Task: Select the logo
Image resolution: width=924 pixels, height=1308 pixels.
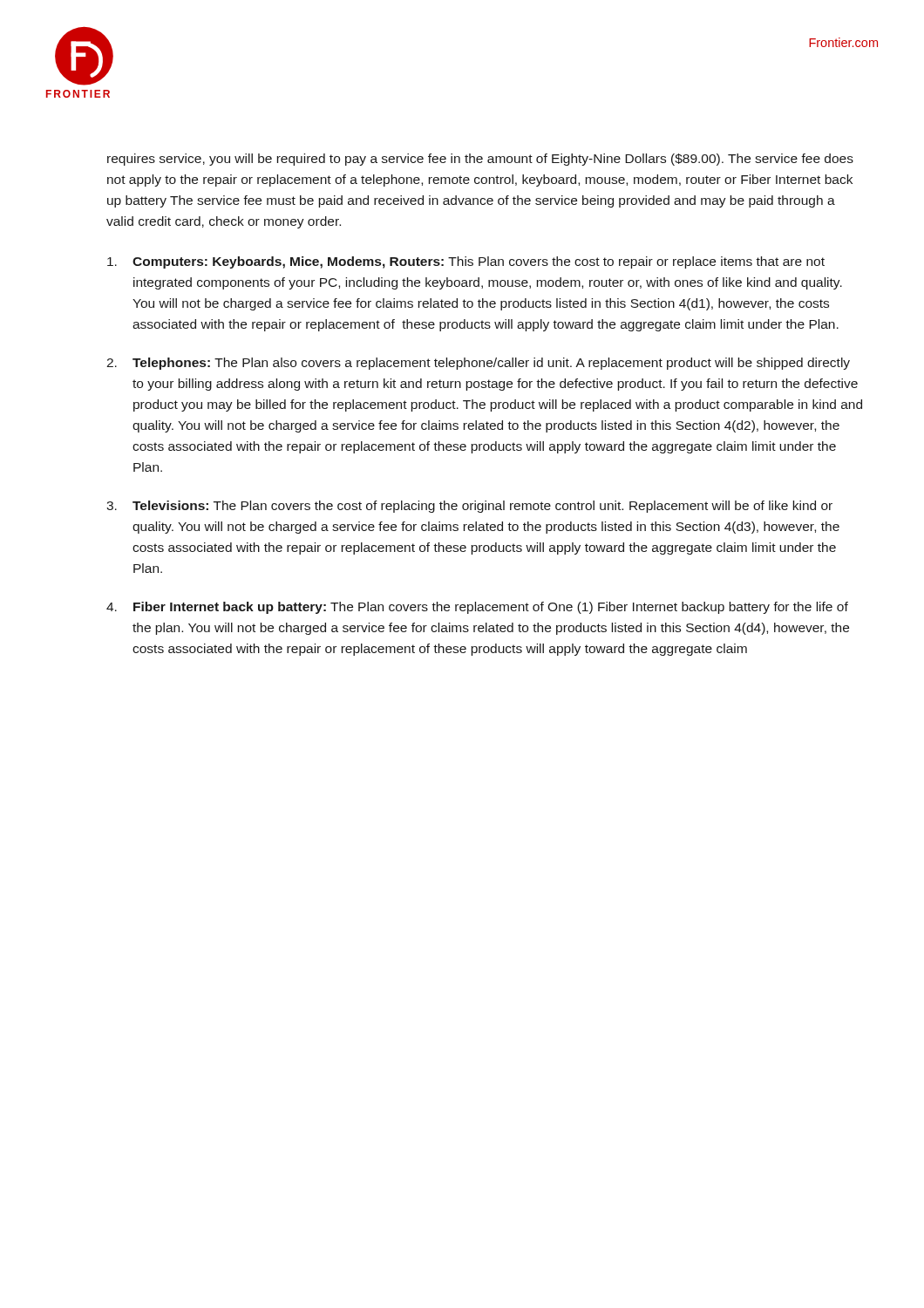Action: [89, 67]
